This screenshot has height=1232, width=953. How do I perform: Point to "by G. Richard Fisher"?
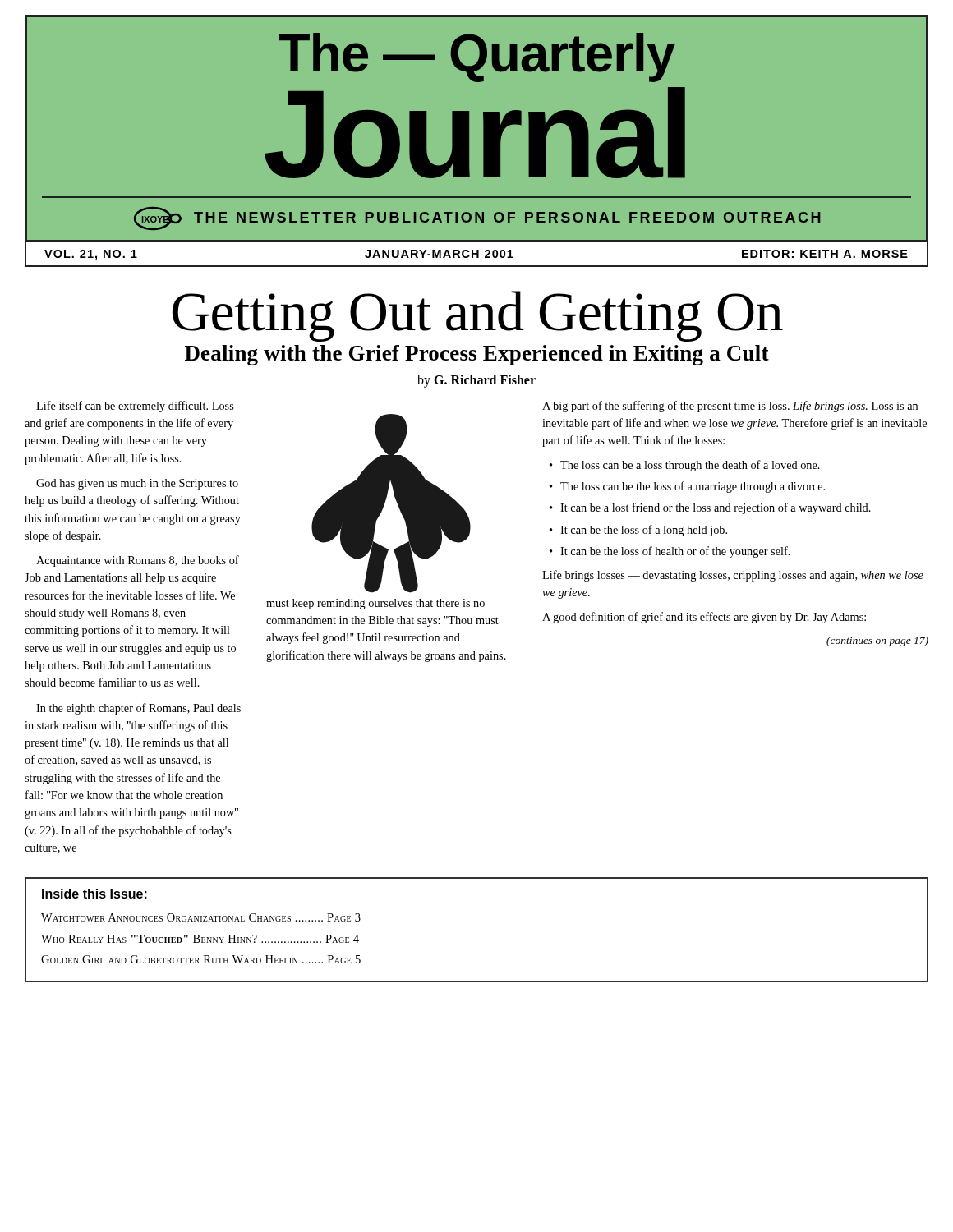click(x=476, y=380)
